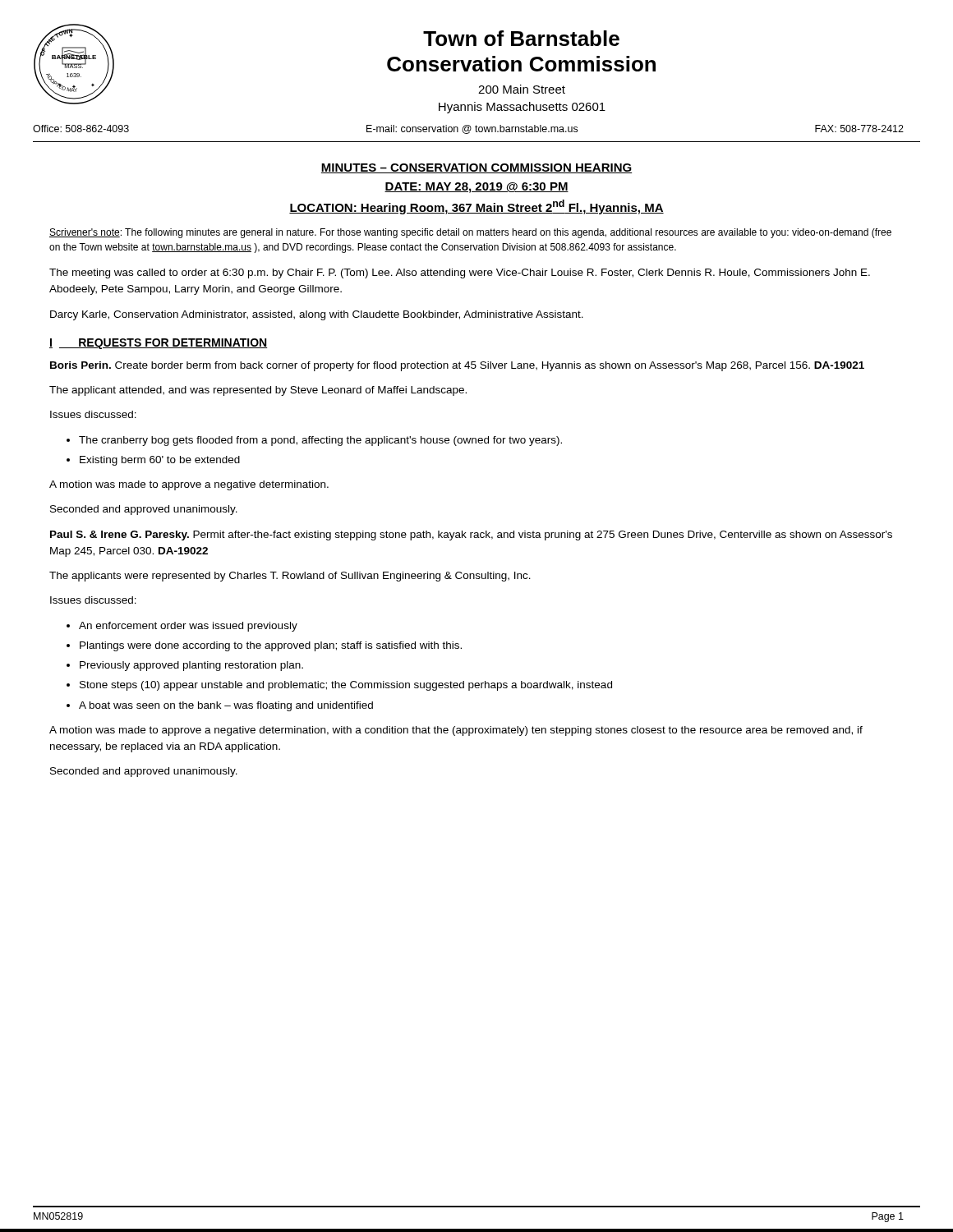Locate the block of text that opens with "Existing berm 60'"

pyautogui.click(x=159, y=459)
